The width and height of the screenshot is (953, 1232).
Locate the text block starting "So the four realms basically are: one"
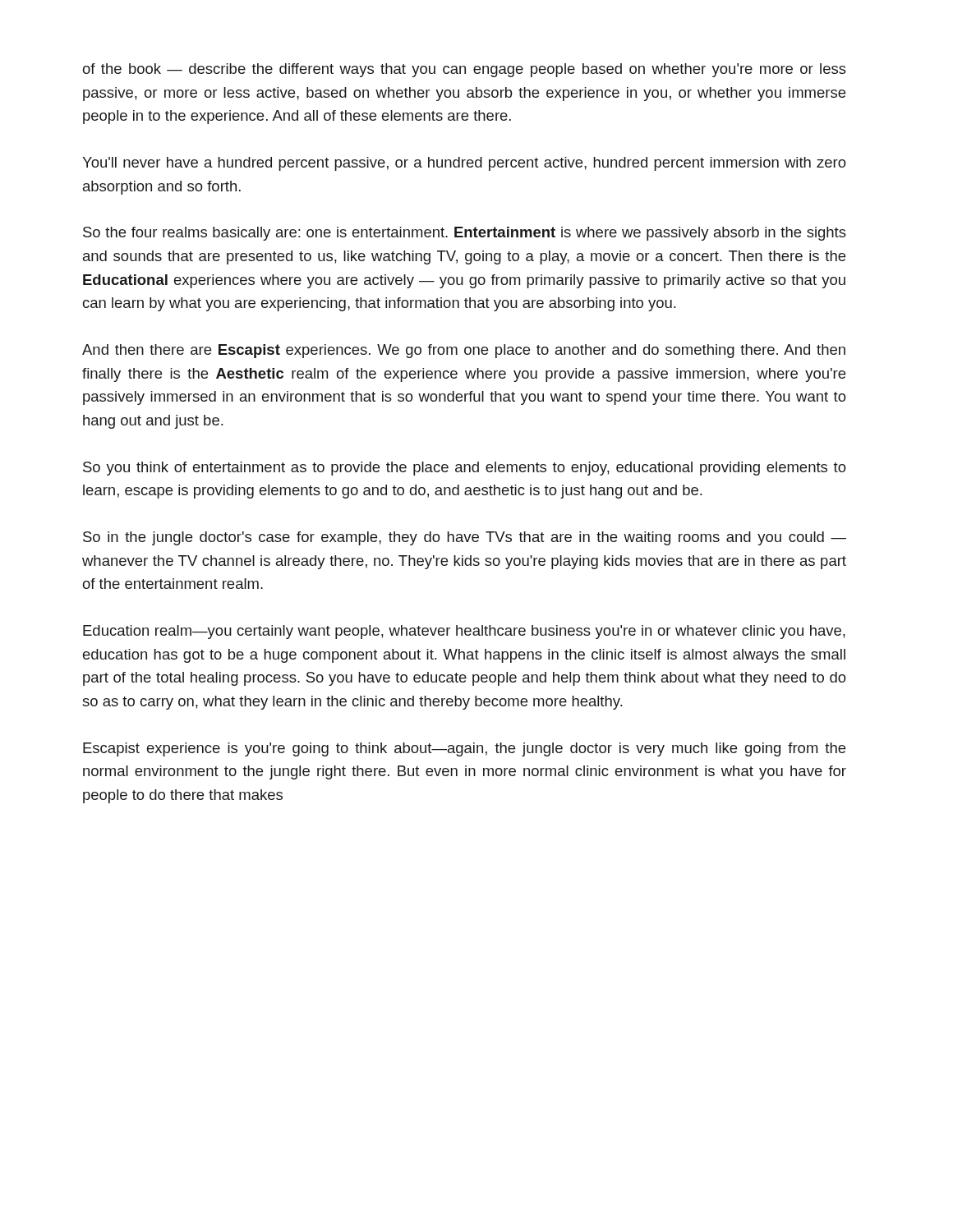[x=464, y=268]
